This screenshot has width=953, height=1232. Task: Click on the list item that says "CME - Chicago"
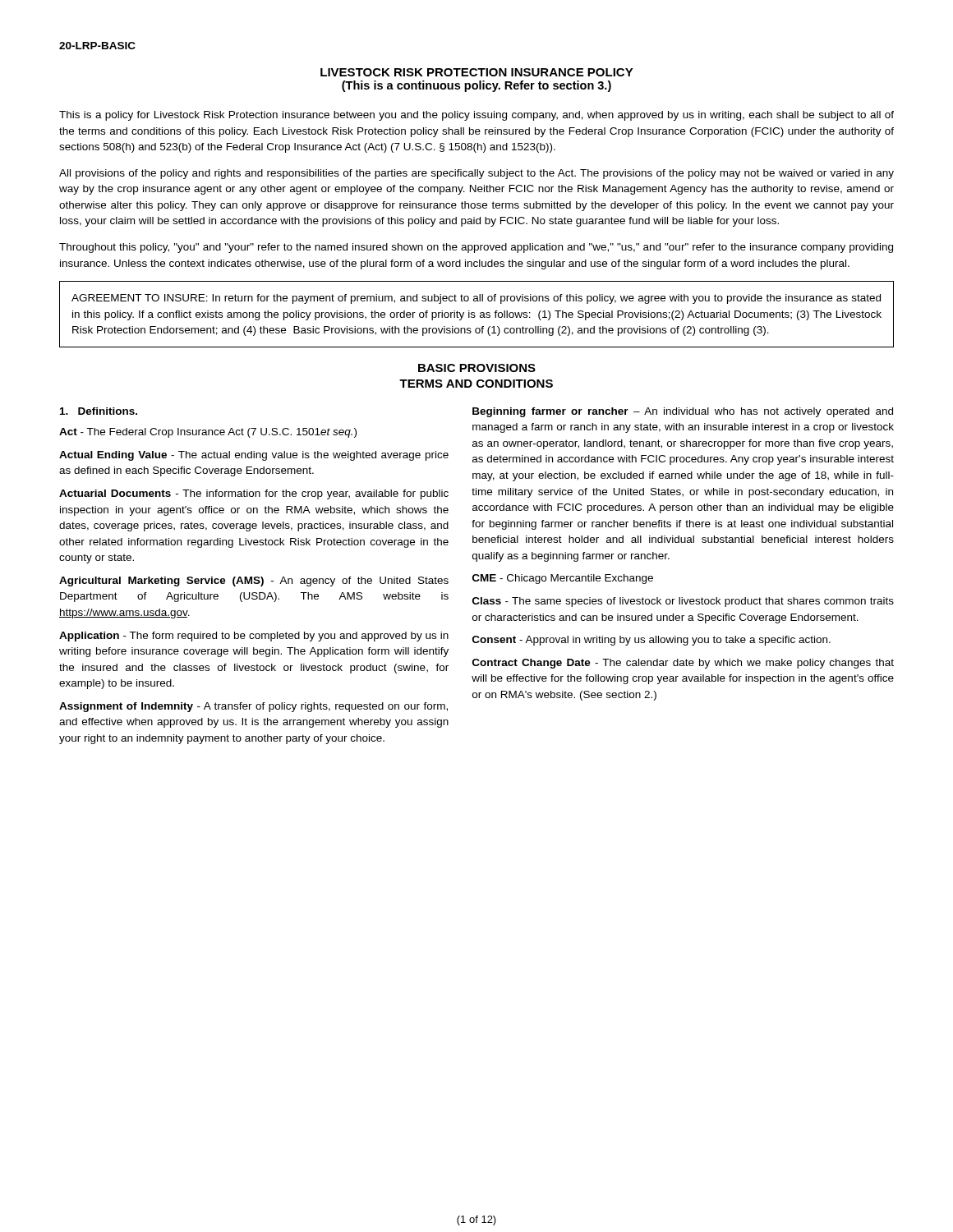[x=563, y=578]
